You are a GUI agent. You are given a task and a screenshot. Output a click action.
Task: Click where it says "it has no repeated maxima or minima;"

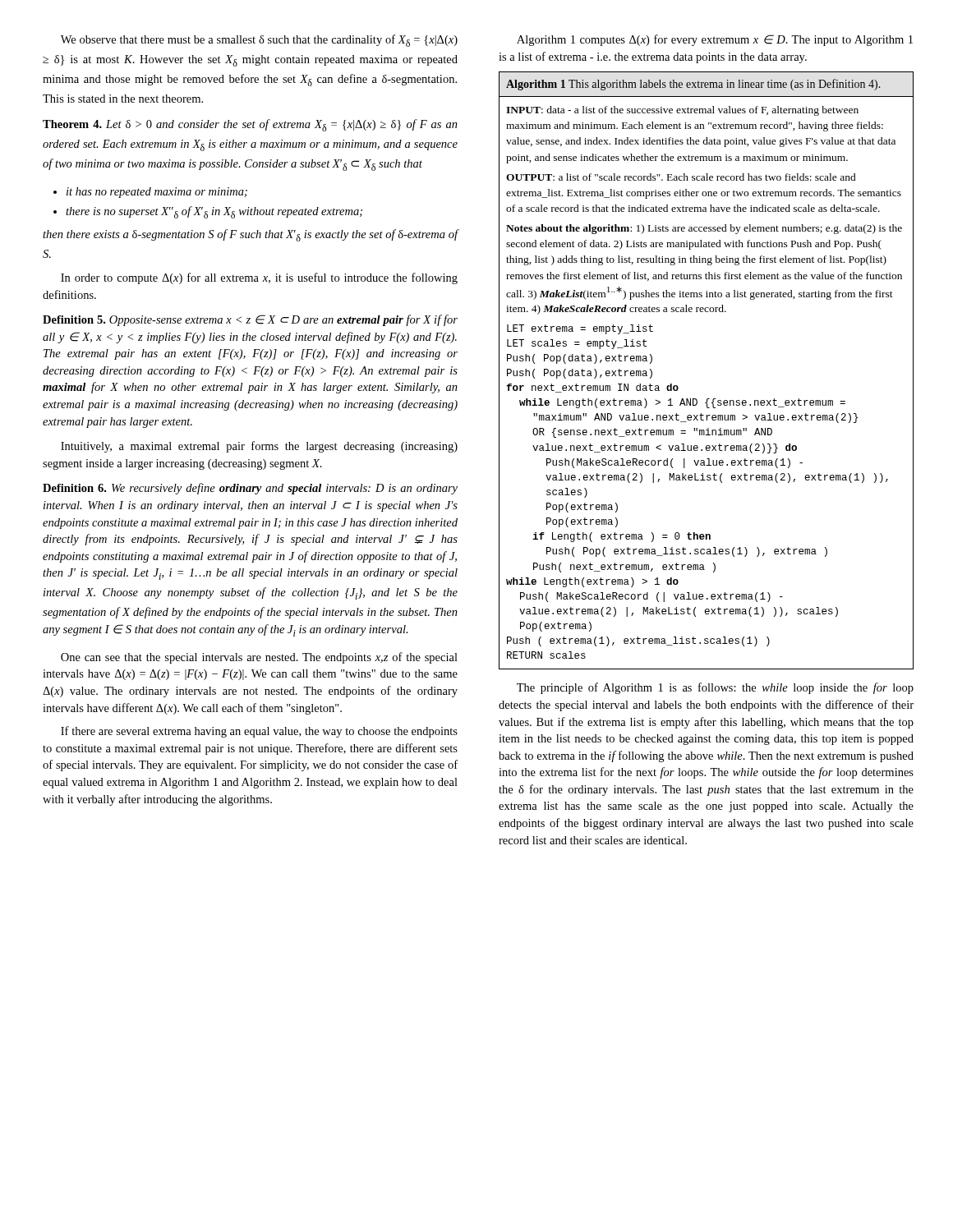point(250,191)
